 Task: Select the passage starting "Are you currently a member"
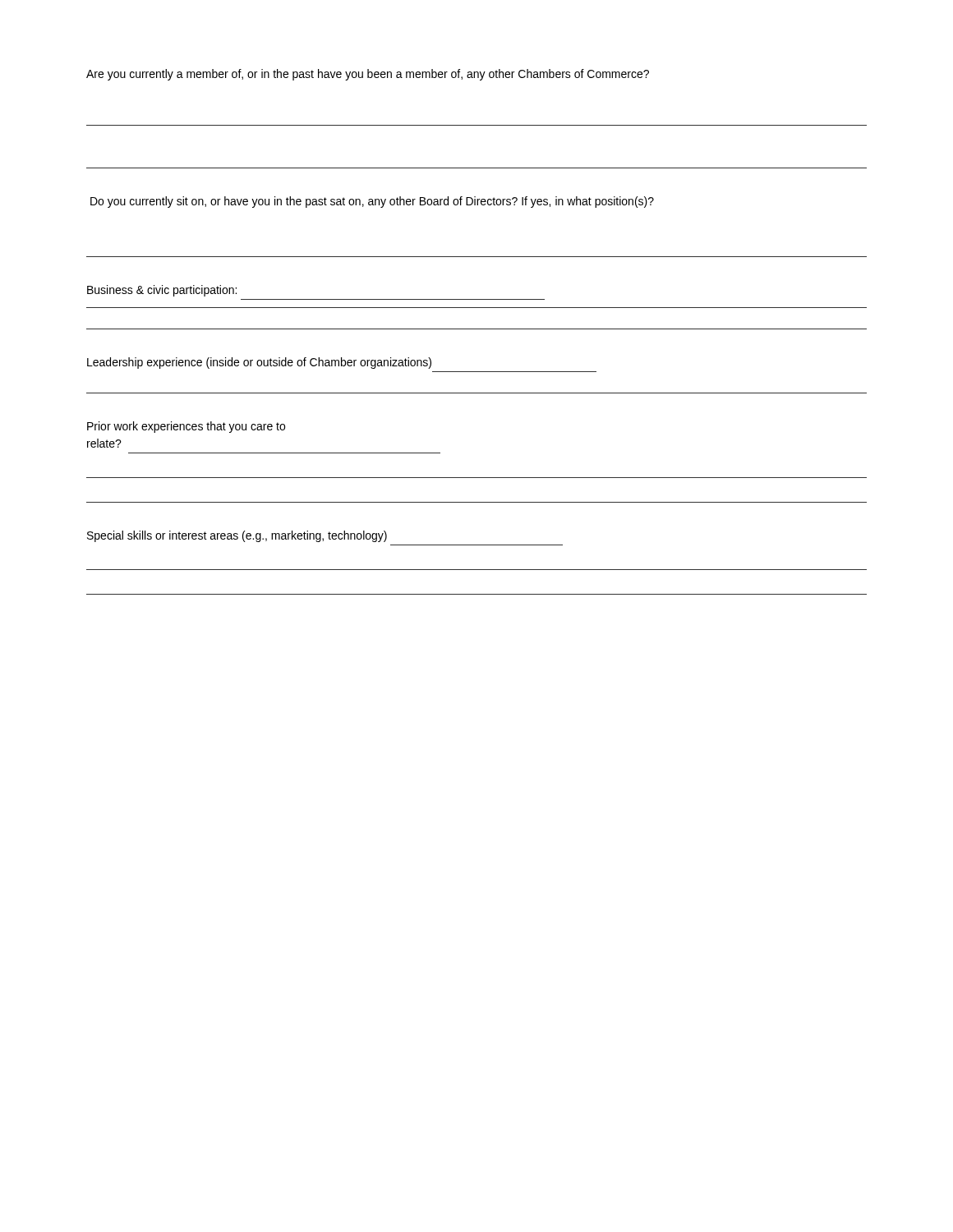tap(476, 74)
